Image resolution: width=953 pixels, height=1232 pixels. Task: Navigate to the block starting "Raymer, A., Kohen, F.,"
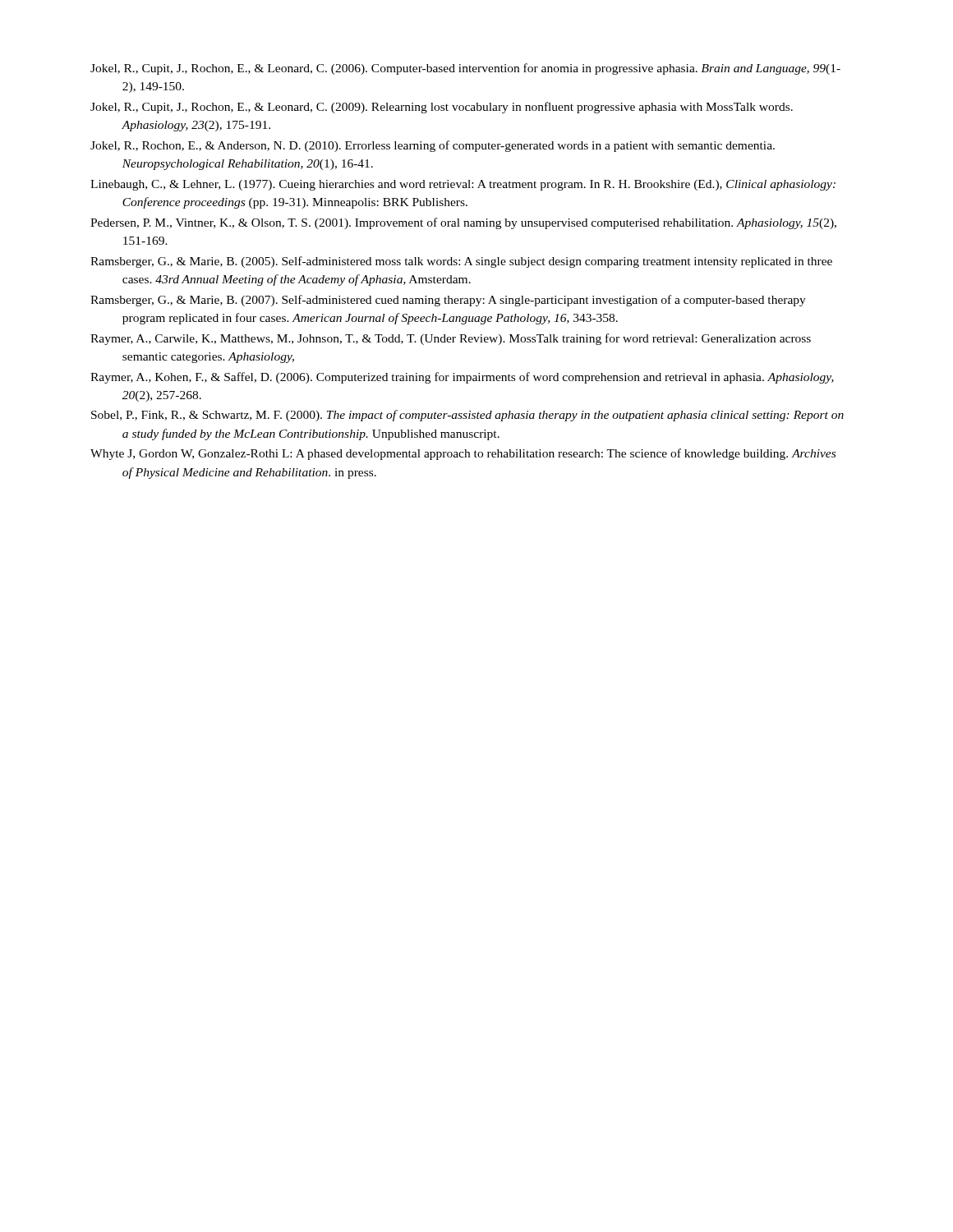pyautogui.click(x=462, y=385)
